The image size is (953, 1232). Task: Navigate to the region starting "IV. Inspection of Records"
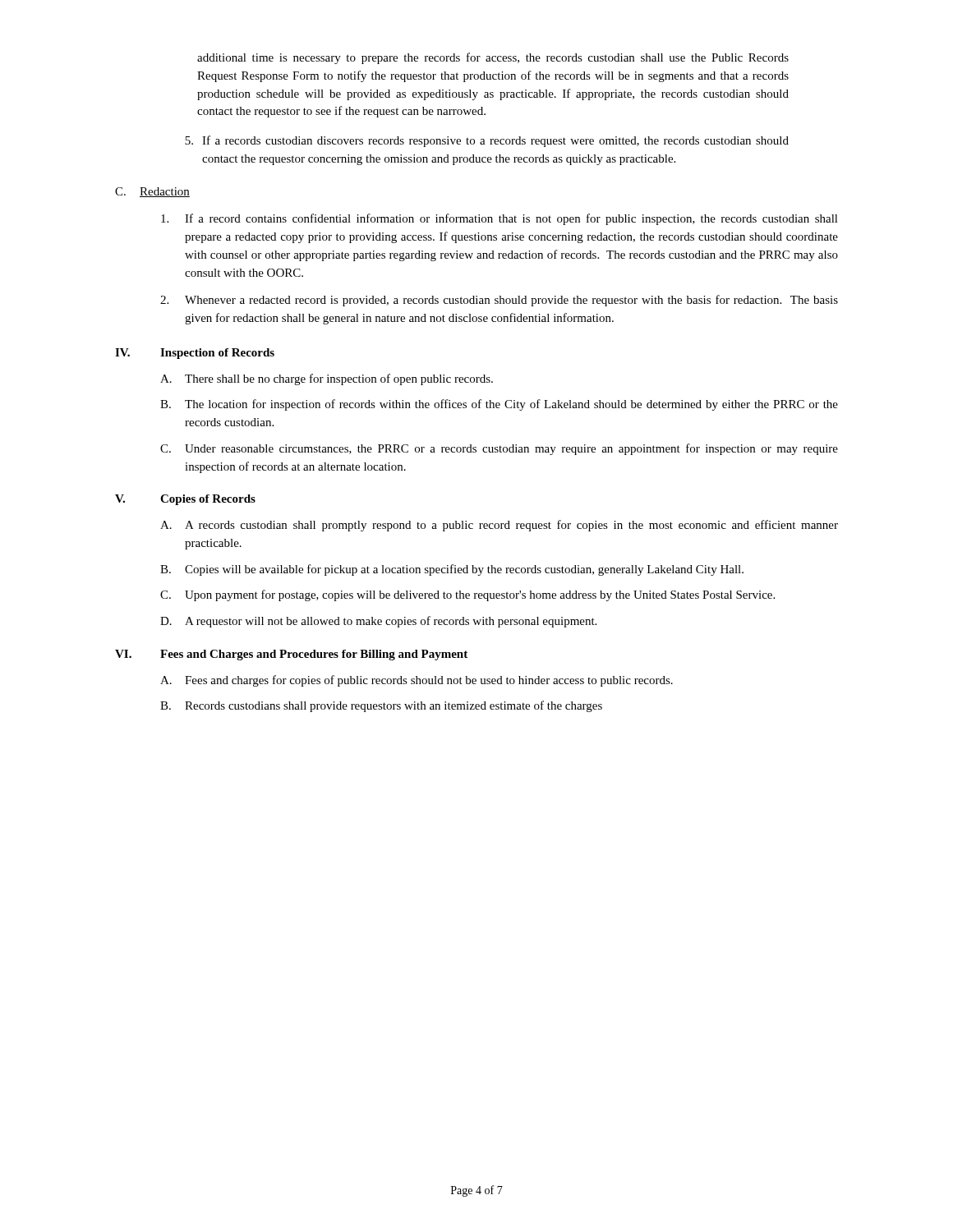195,353
